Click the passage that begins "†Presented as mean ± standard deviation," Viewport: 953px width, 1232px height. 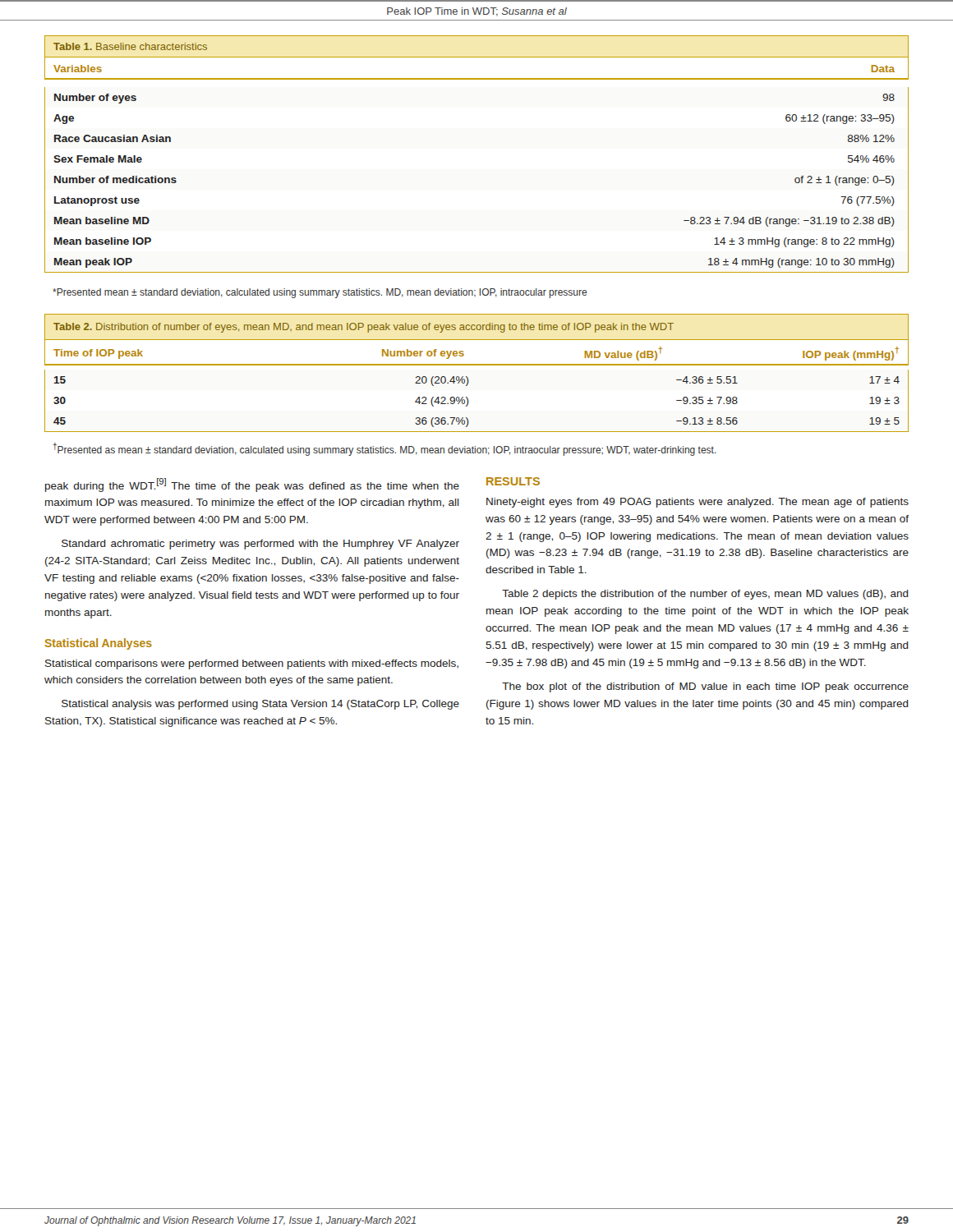(385, 449)
